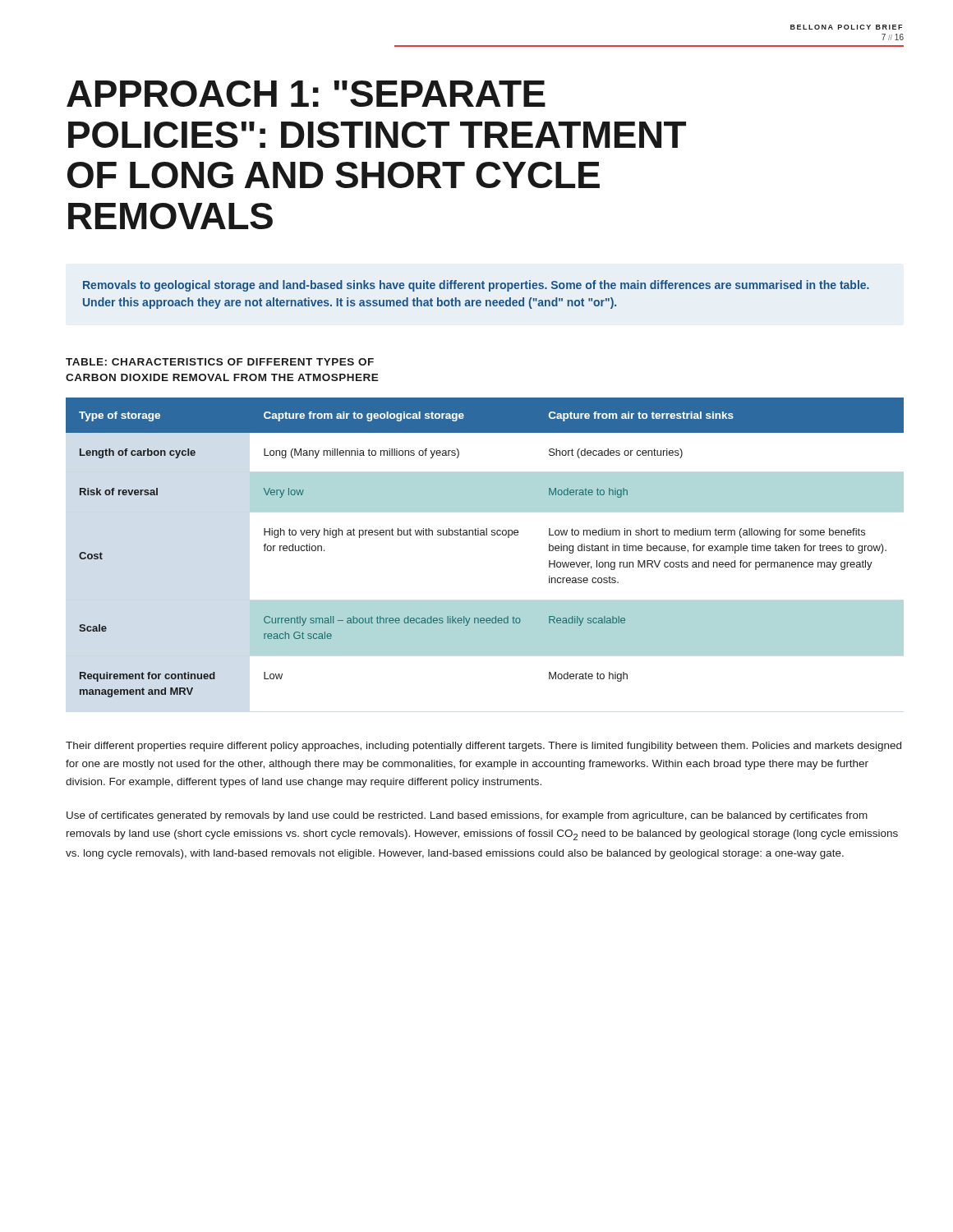Locate the text block starting "Their different properties require"
Viewport: 953px width, 1232px height.
(484, 764)
